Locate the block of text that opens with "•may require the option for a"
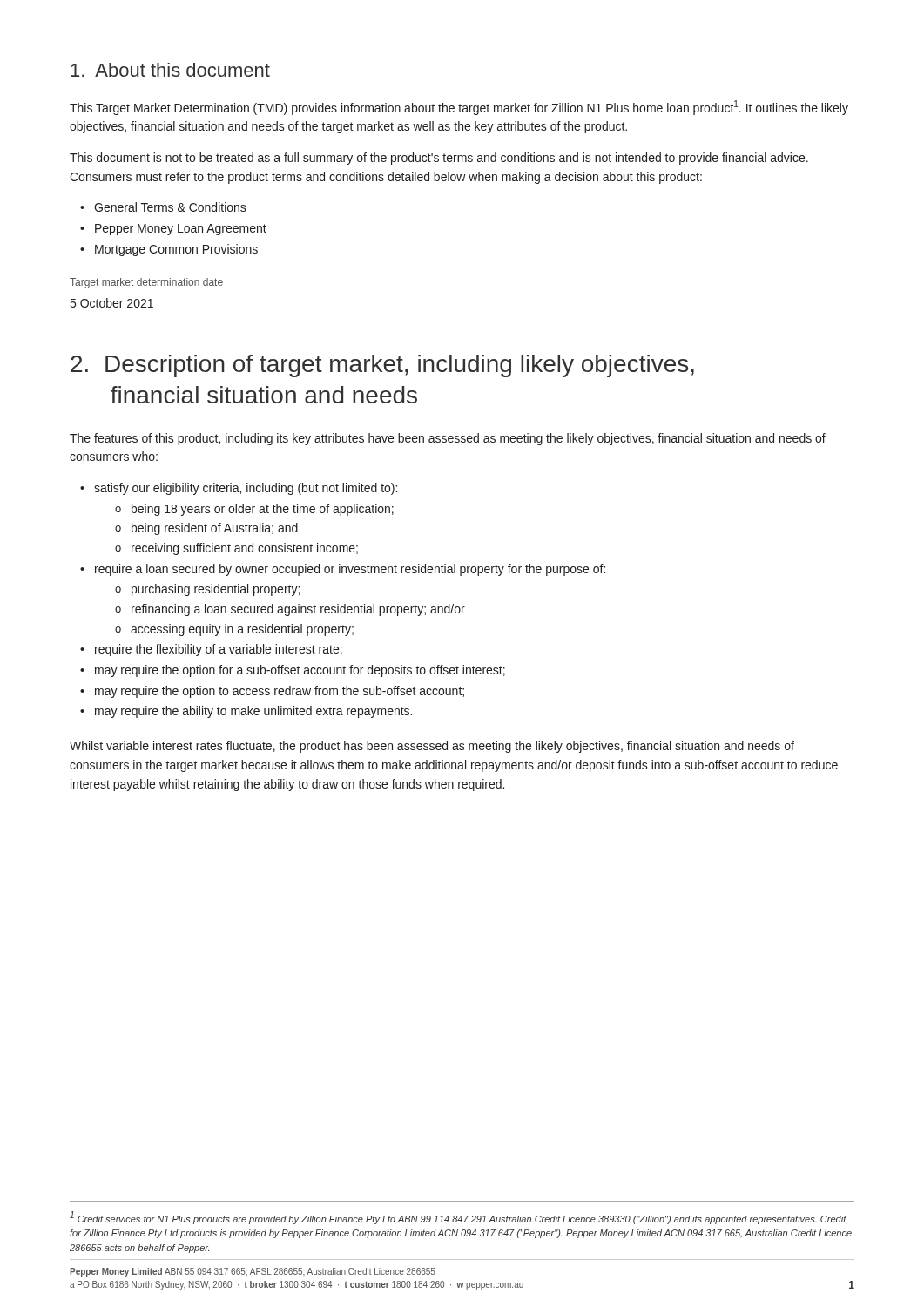Image resolution: width=924 pixels, height=1307 pixels. (x=293, y=671)
